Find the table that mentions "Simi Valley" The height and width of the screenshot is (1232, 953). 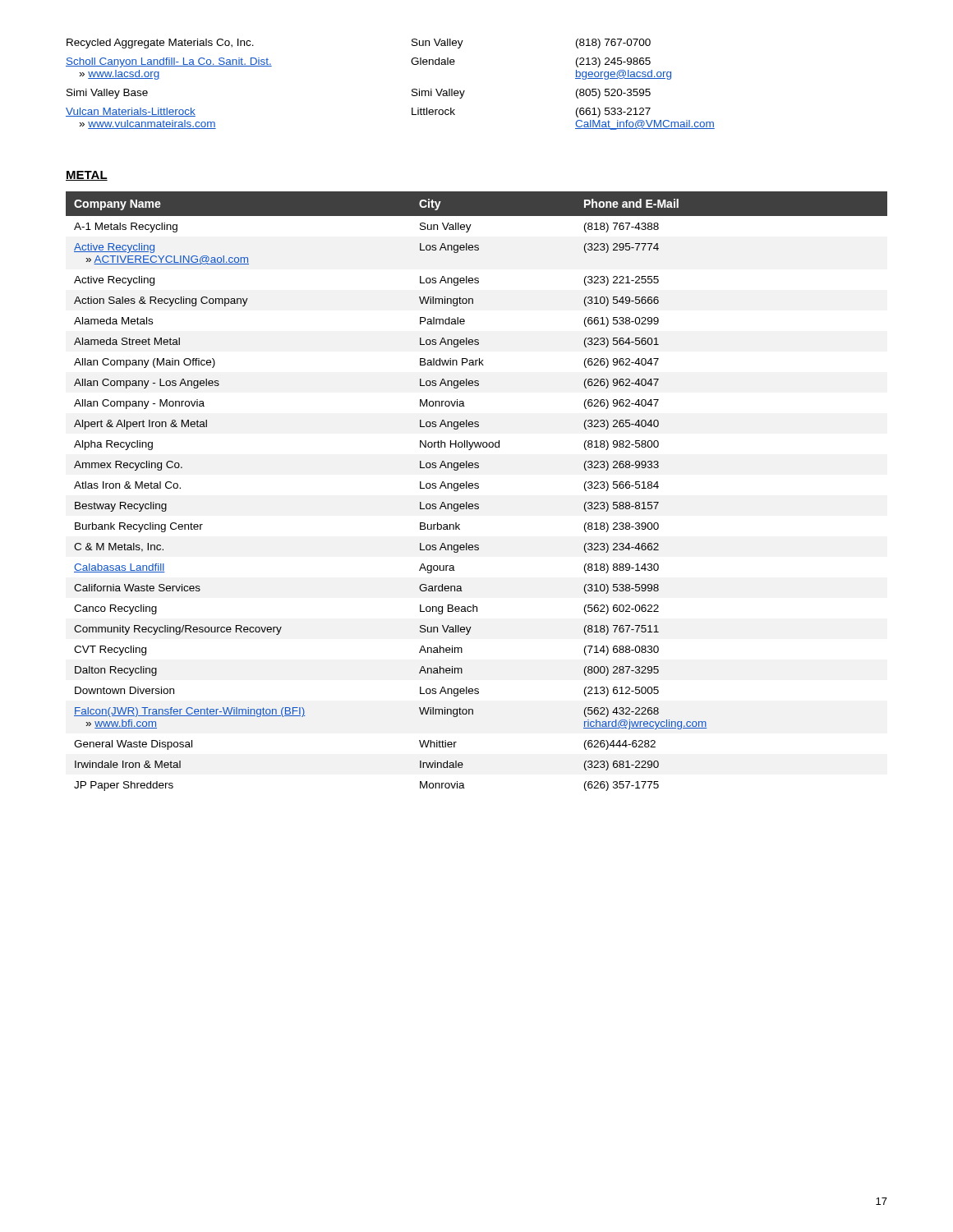tap(476, 83)
